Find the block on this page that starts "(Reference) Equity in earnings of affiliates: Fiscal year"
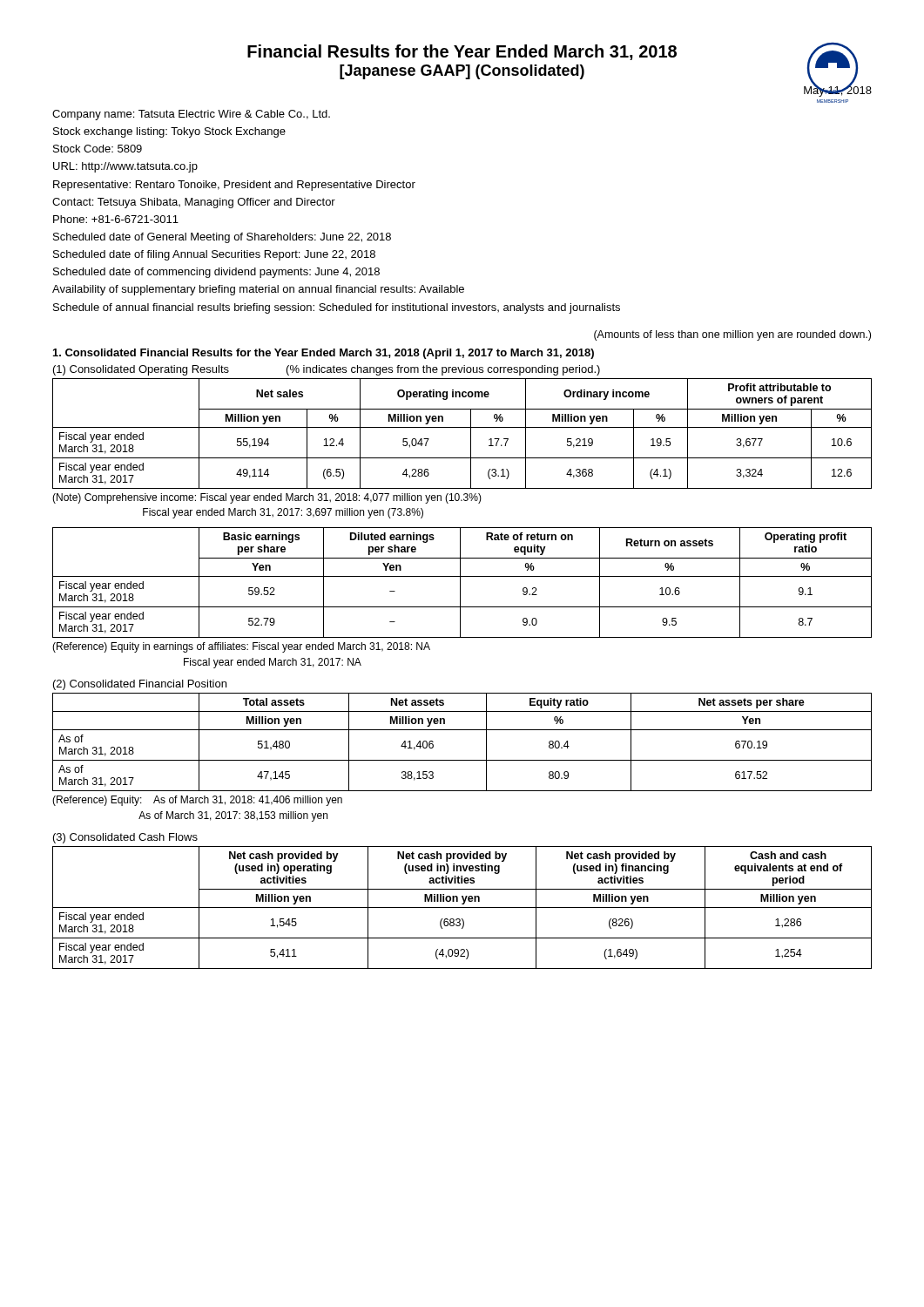The height and width of the screenshot is (1307, 924). (x=241, y=654)
